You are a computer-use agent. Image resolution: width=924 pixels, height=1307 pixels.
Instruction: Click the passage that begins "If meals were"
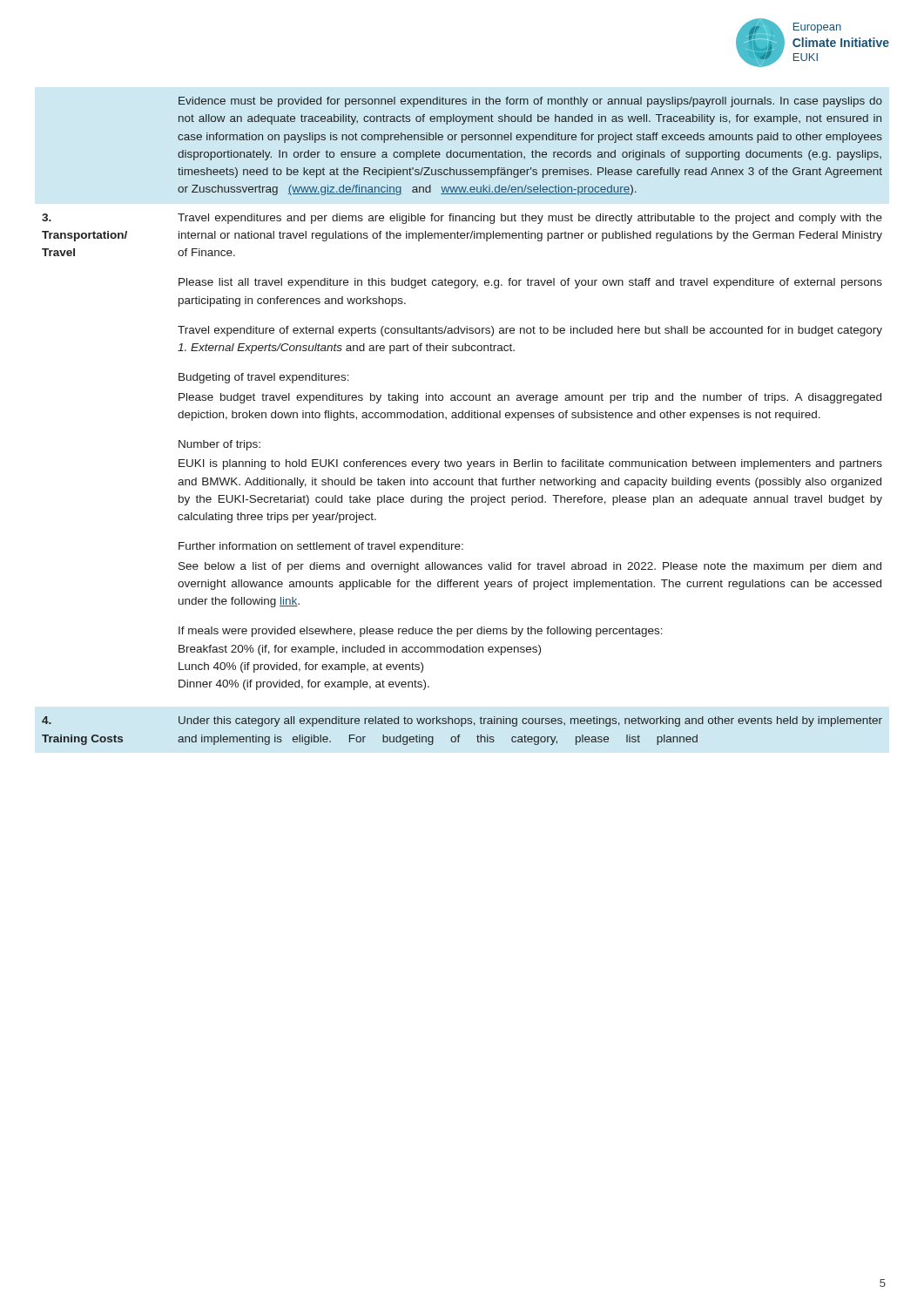coord(420,657)
